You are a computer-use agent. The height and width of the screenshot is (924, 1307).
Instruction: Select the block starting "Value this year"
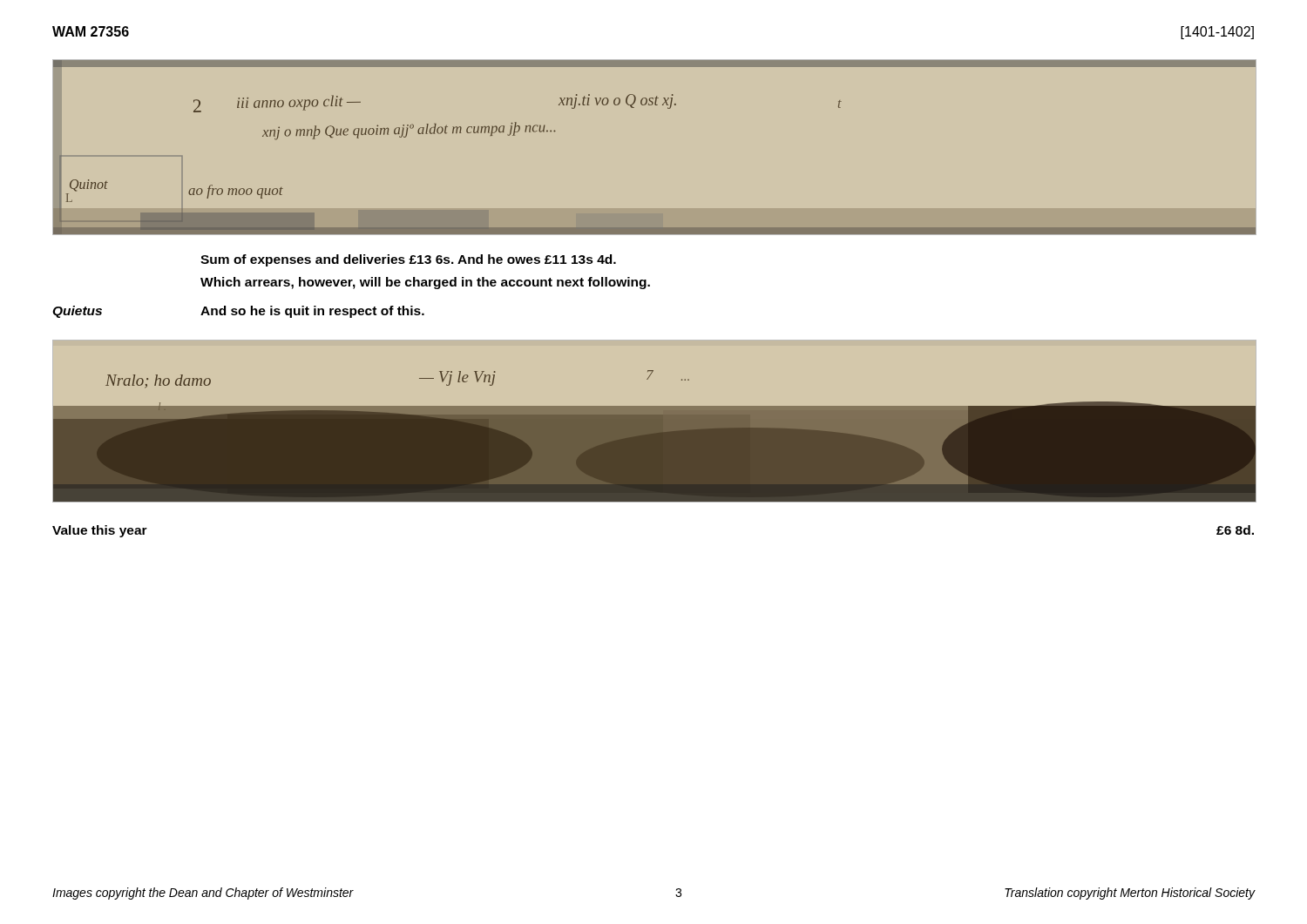100,530
